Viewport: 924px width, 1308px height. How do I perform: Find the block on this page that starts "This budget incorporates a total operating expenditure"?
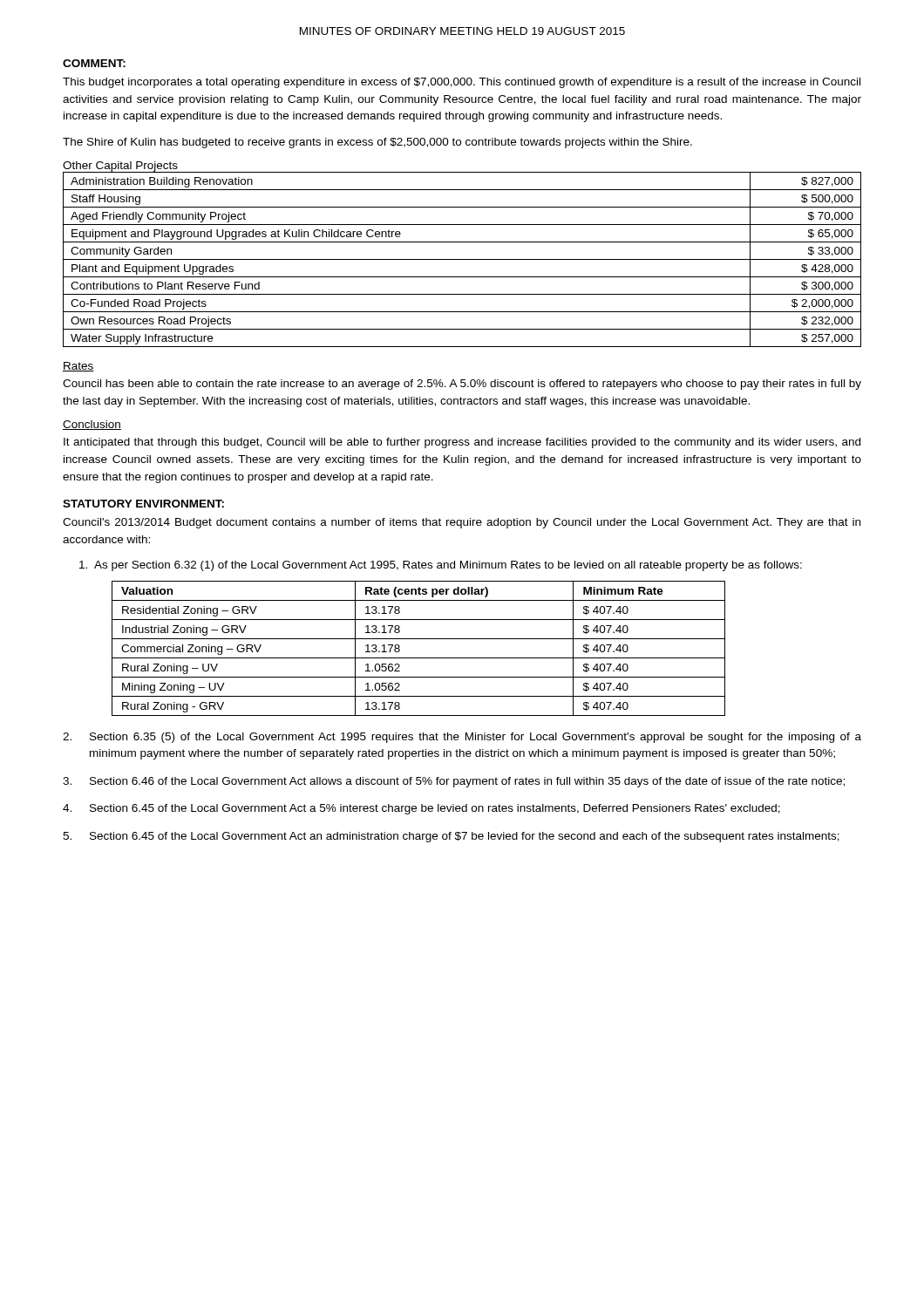tap(462, 99)
